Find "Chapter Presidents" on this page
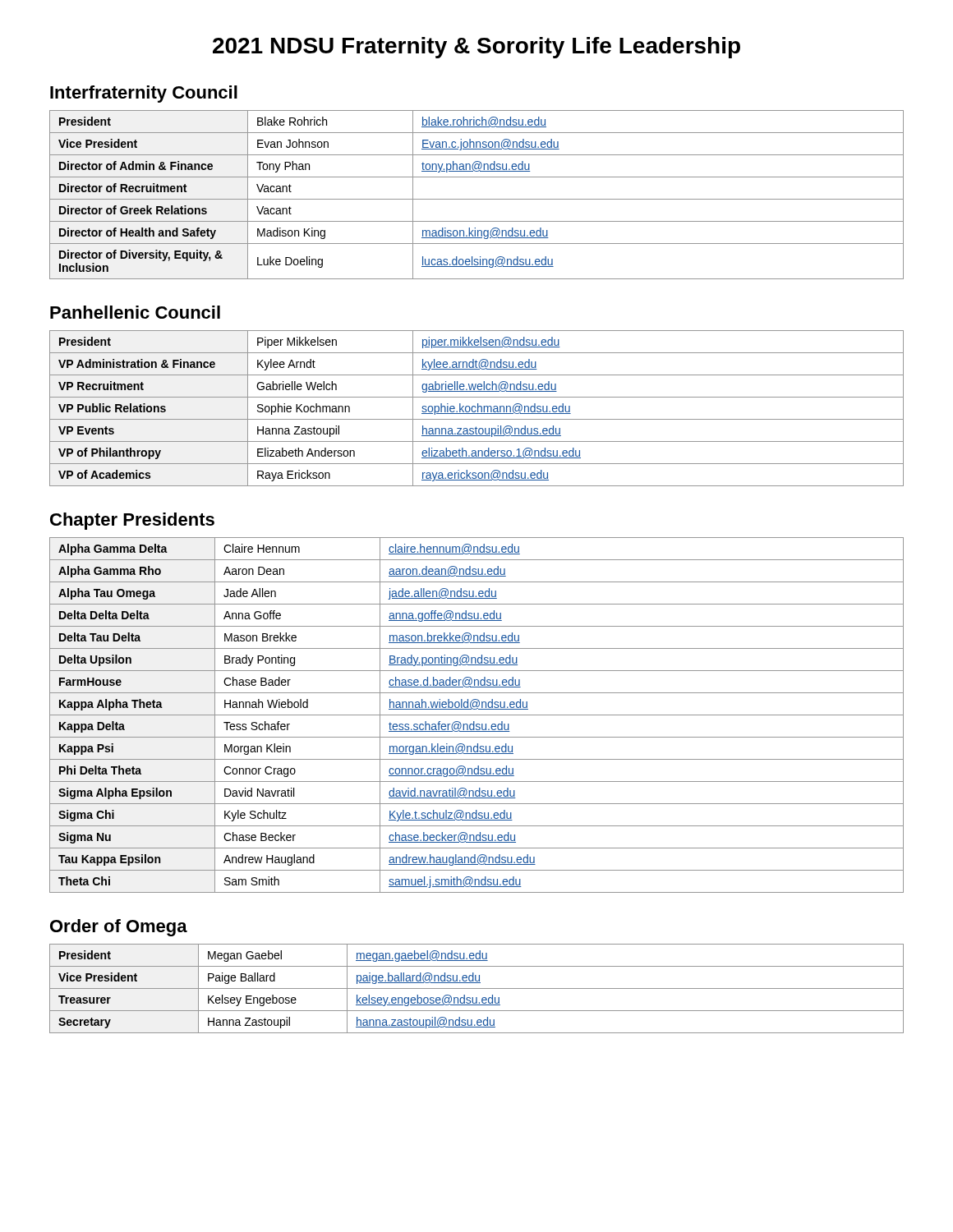This screenshot has height=1232, width=953. tap(132, 521)
